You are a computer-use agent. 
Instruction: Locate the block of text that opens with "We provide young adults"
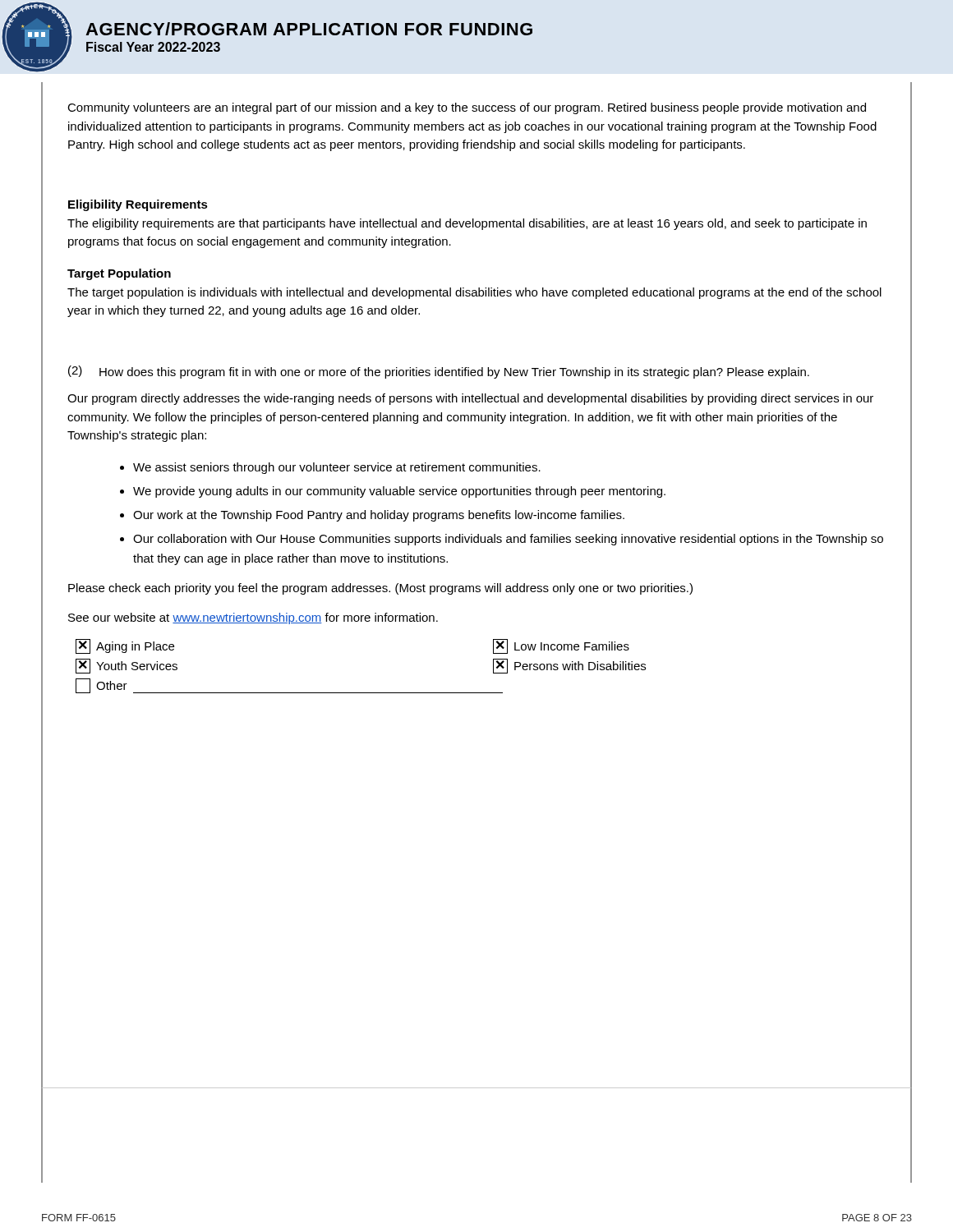pos(400,491)
